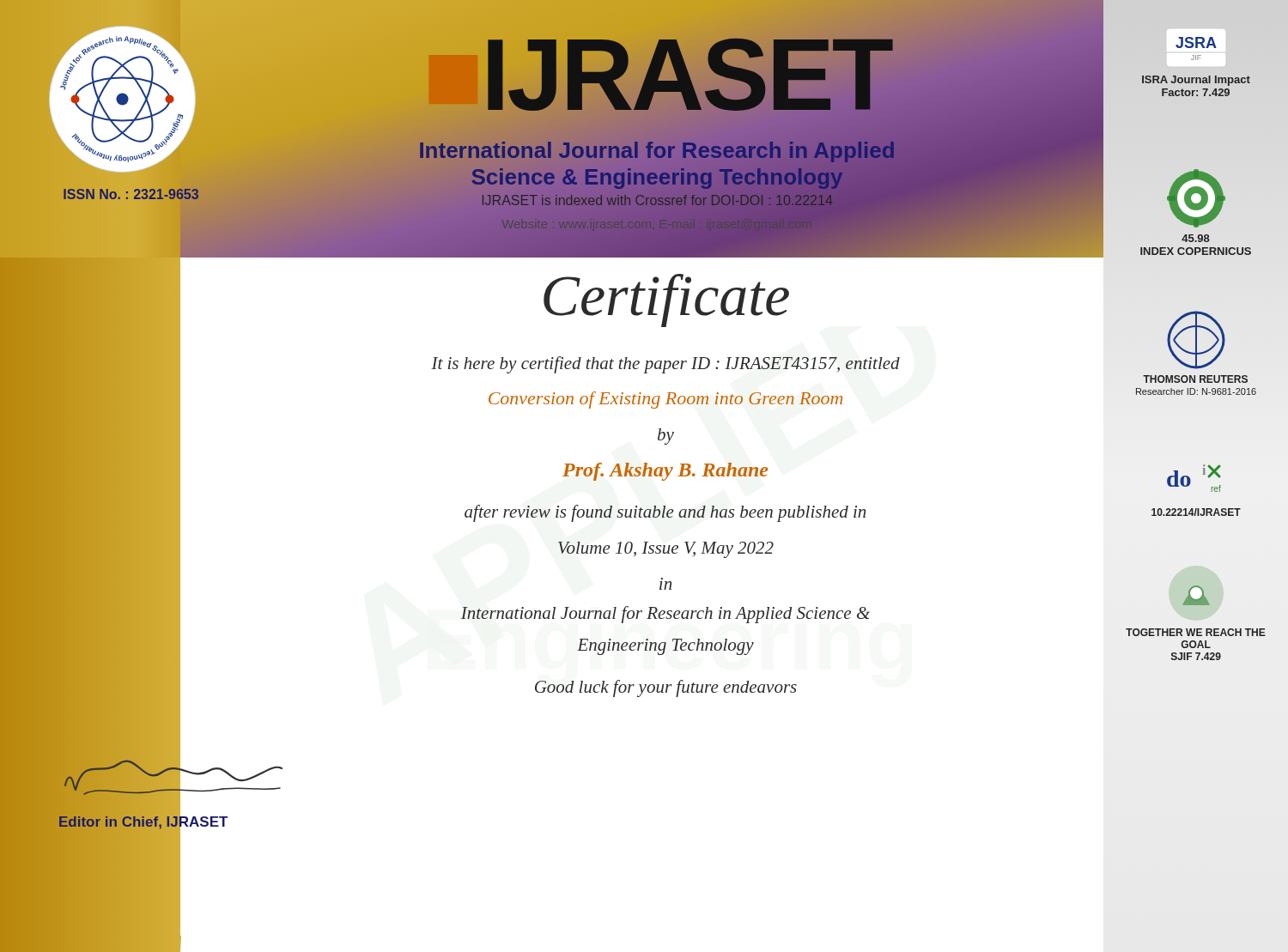Screen dimensions: 952x1288
Task: Select the text block with the text "Prof. Akshay B."
Action: pyautogui.click(x=665, y=470)
